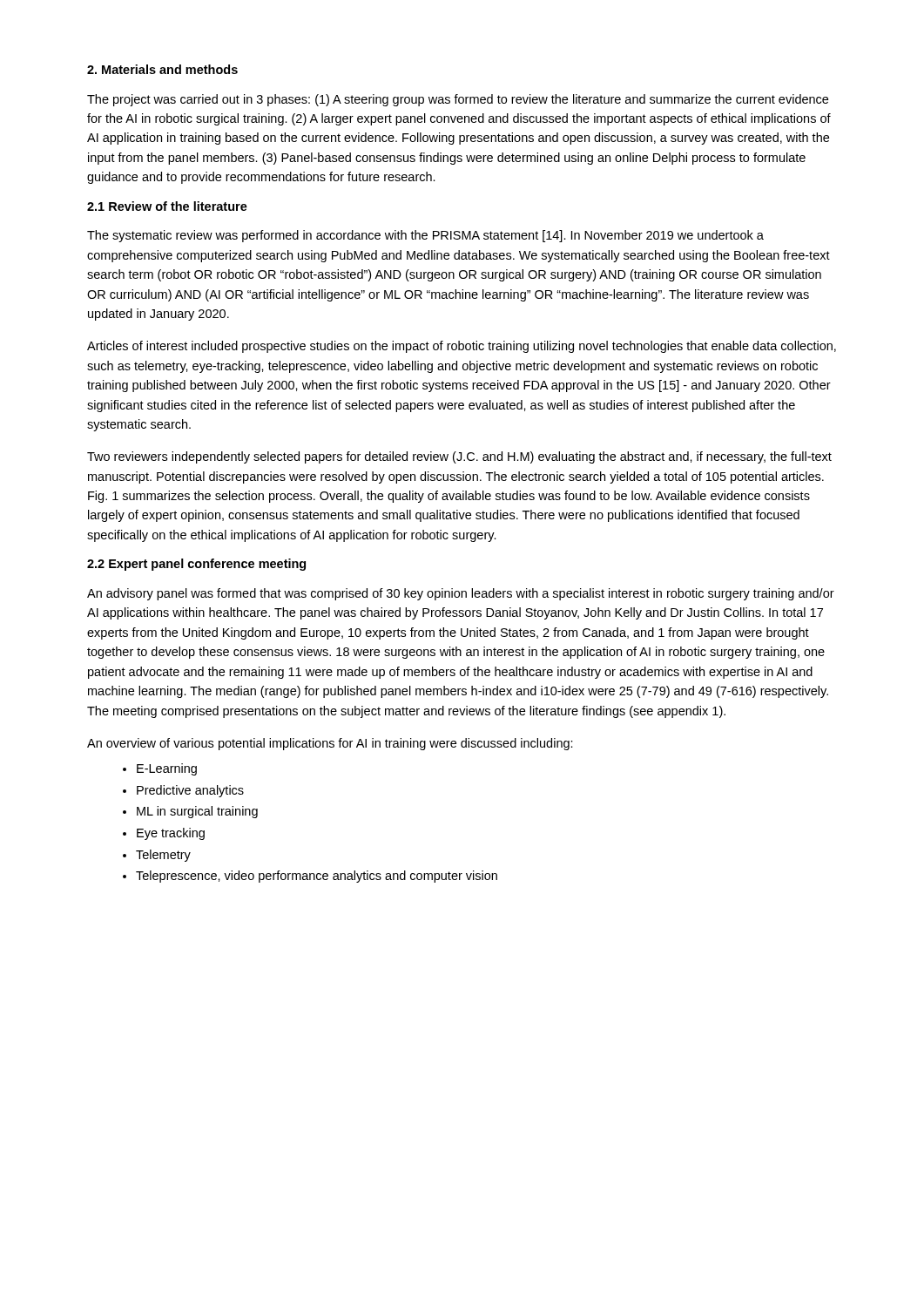
Task: Find the block on this page that starts "An advisory panel was formed that was"
Action: pyautogui.click(x=462, y=652)
